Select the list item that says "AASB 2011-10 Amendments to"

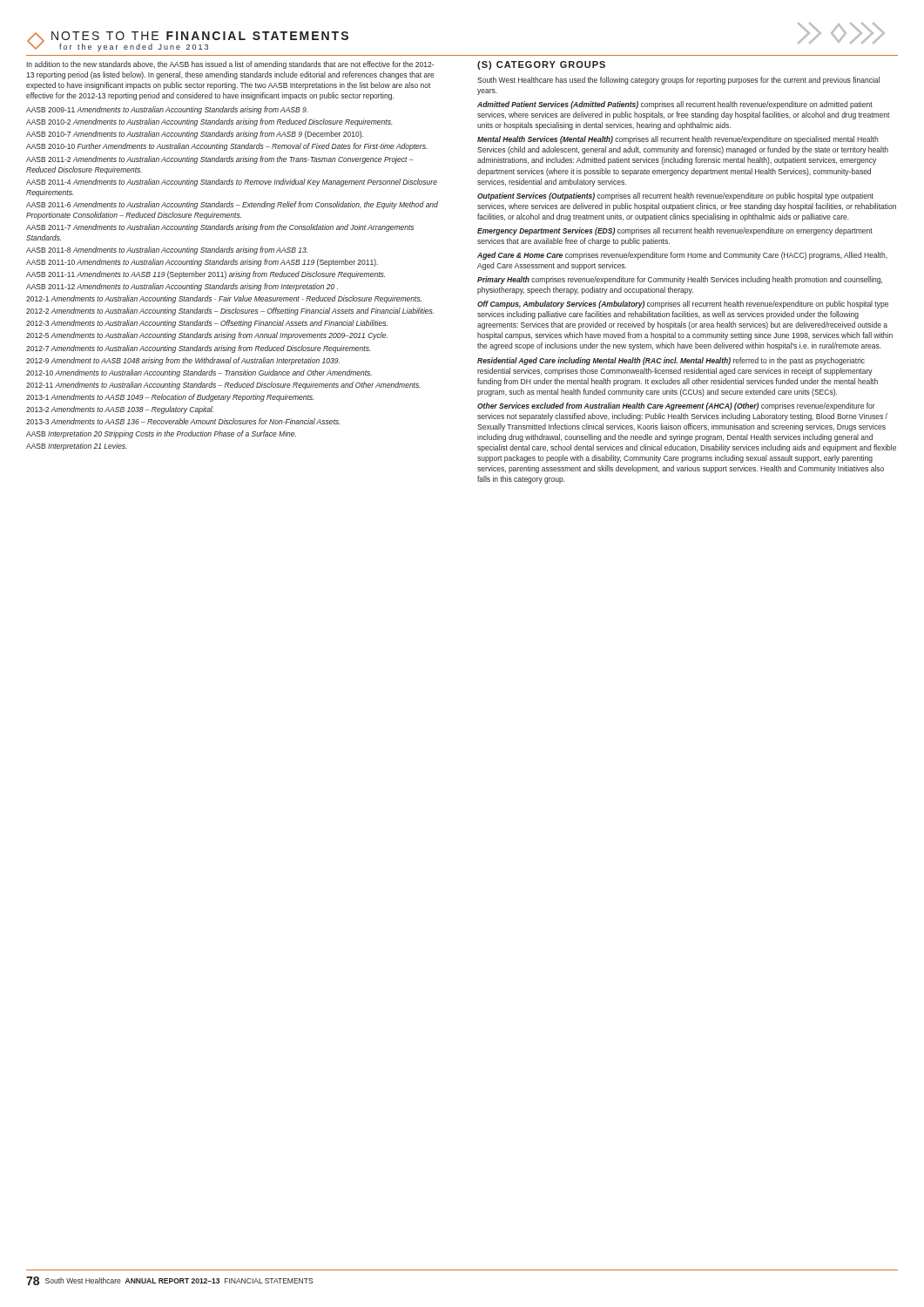pyautogui.click(x=202, y=262)
